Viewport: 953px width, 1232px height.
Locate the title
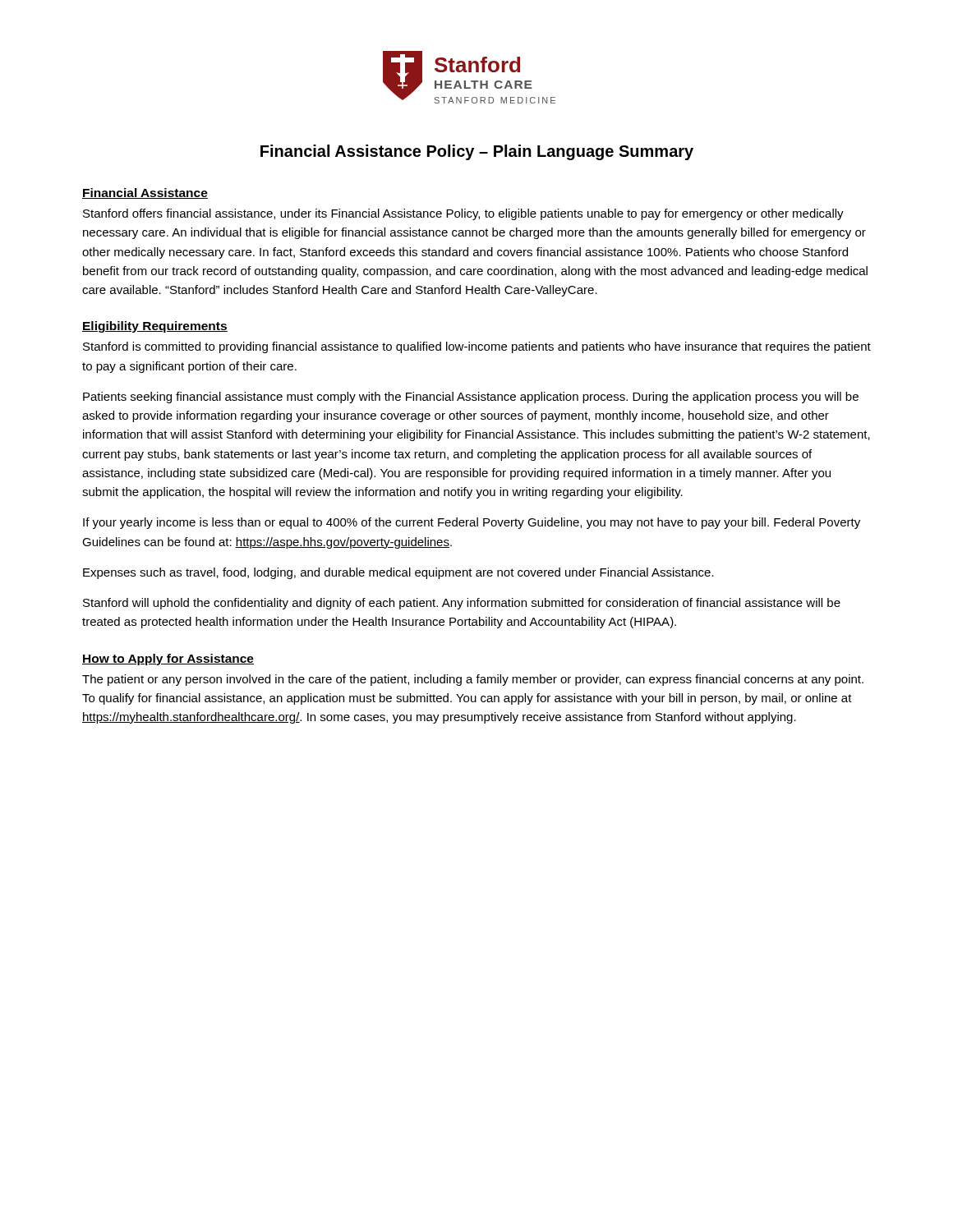point(476,151)
